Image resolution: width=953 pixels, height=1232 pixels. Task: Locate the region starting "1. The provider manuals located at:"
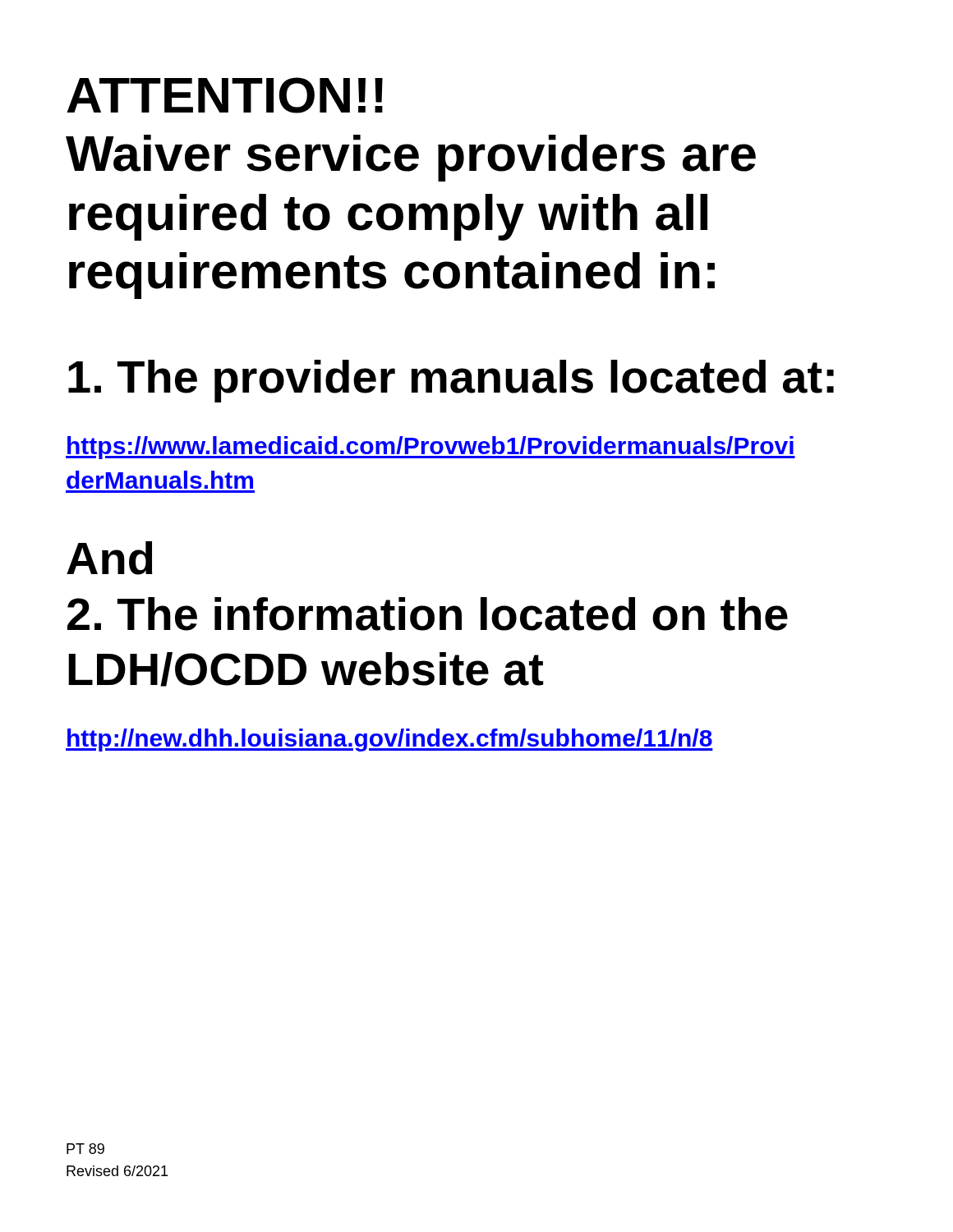(476, 377)
